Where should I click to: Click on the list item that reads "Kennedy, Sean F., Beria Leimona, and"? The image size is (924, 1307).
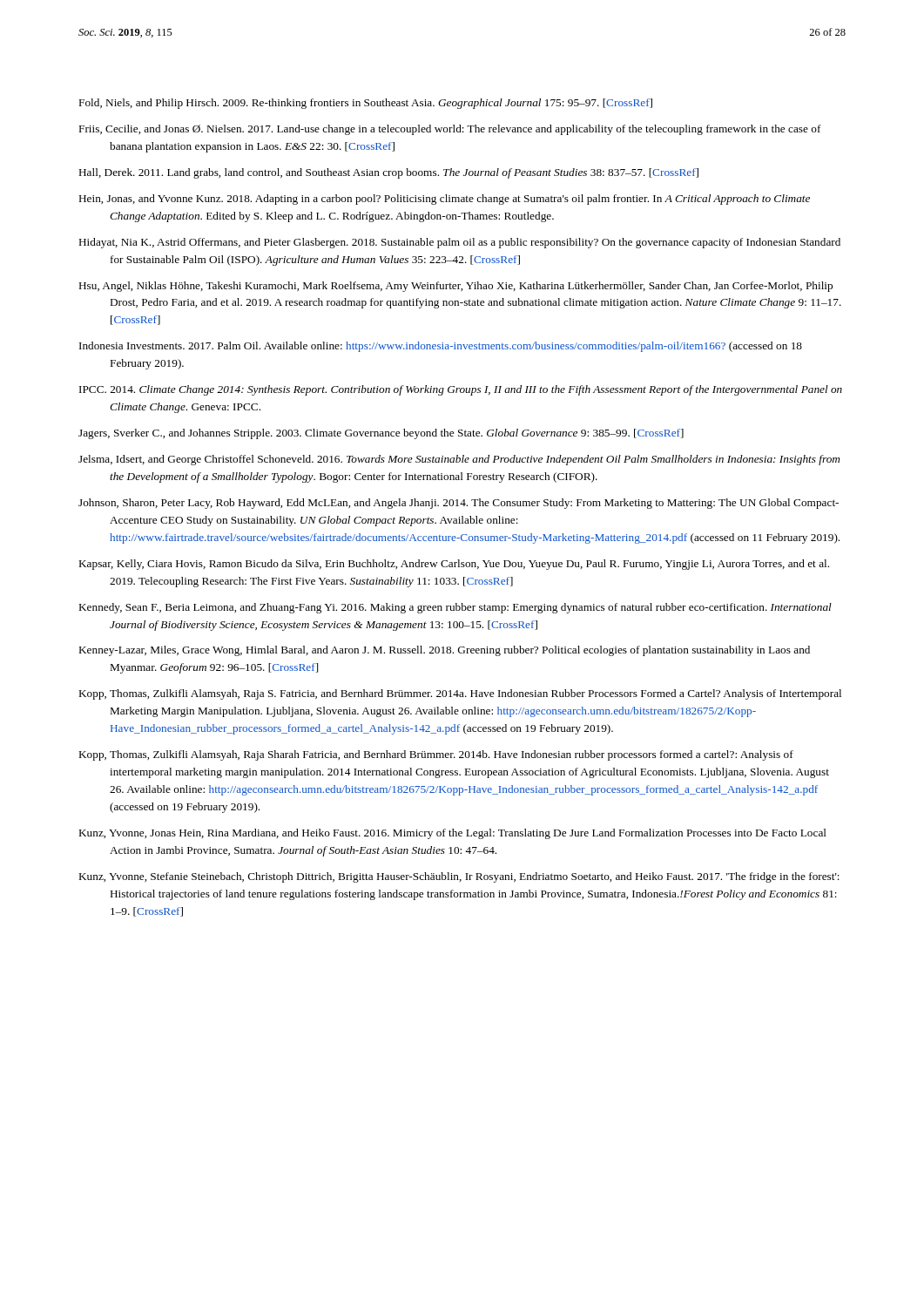click(455, 615)
